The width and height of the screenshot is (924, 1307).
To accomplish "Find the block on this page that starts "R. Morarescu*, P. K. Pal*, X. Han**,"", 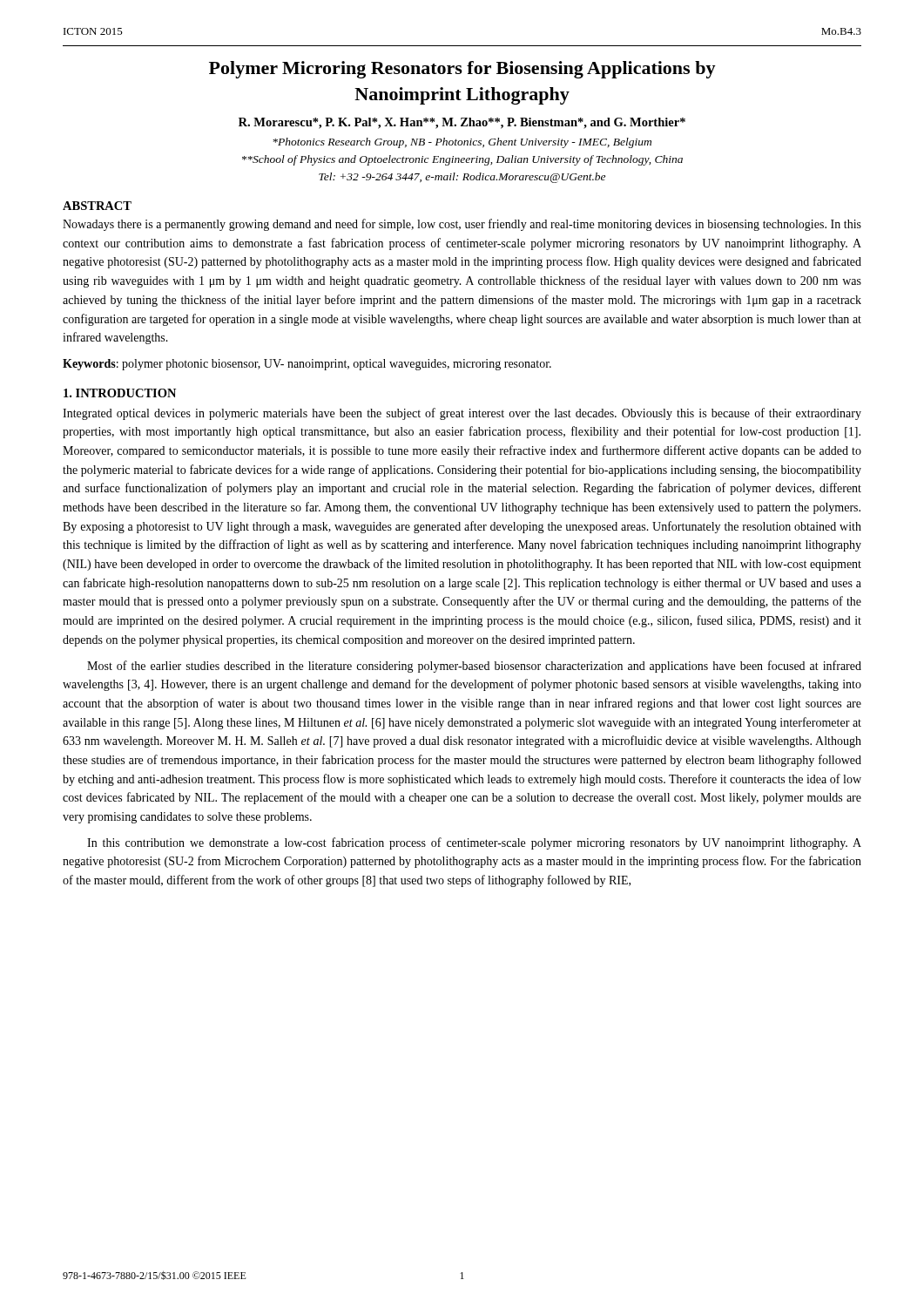I will coord(462,122).
